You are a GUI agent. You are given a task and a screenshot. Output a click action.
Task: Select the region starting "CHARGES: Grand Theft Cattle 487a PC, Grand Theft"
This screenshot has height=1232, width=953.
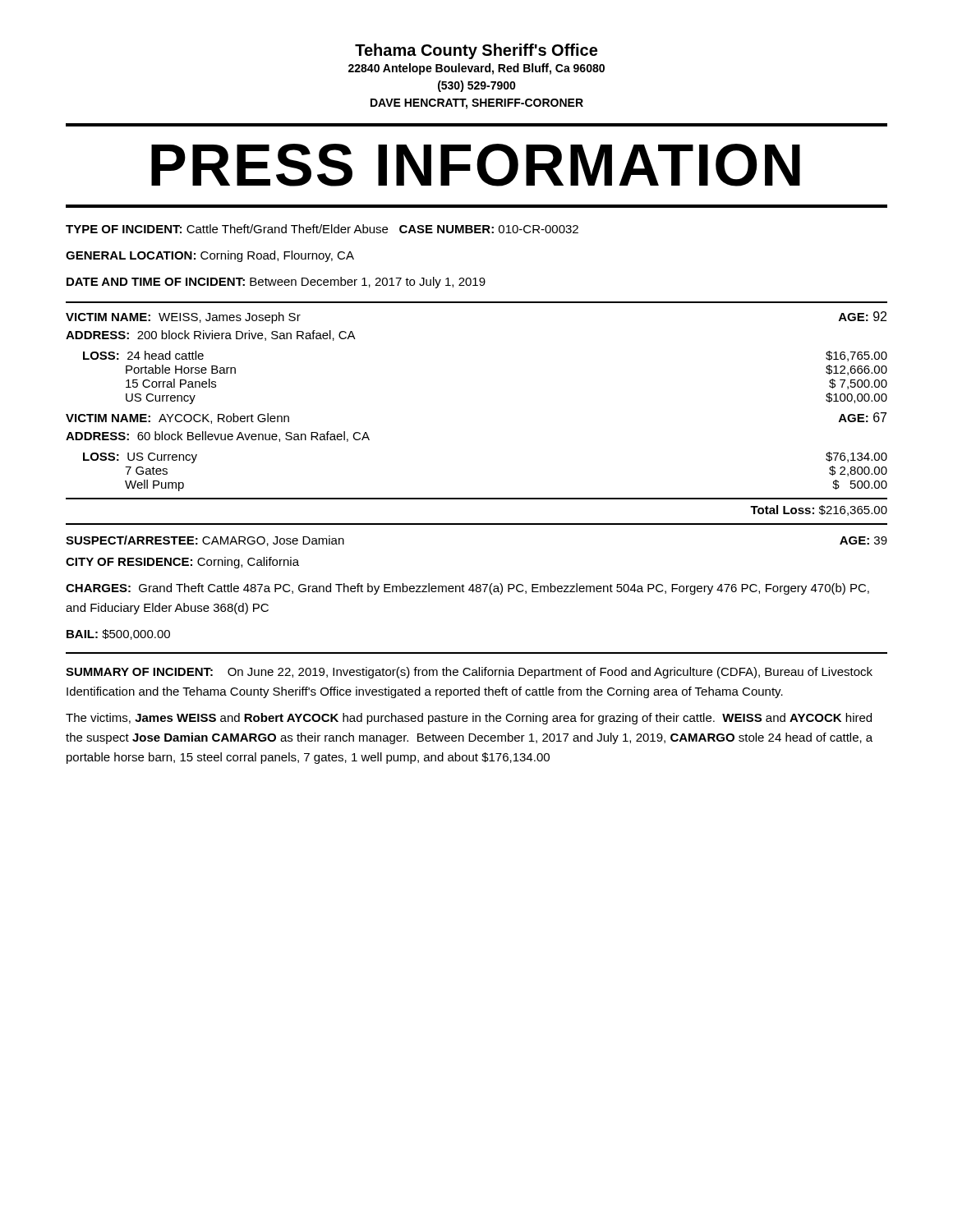[x=468, y=598]
